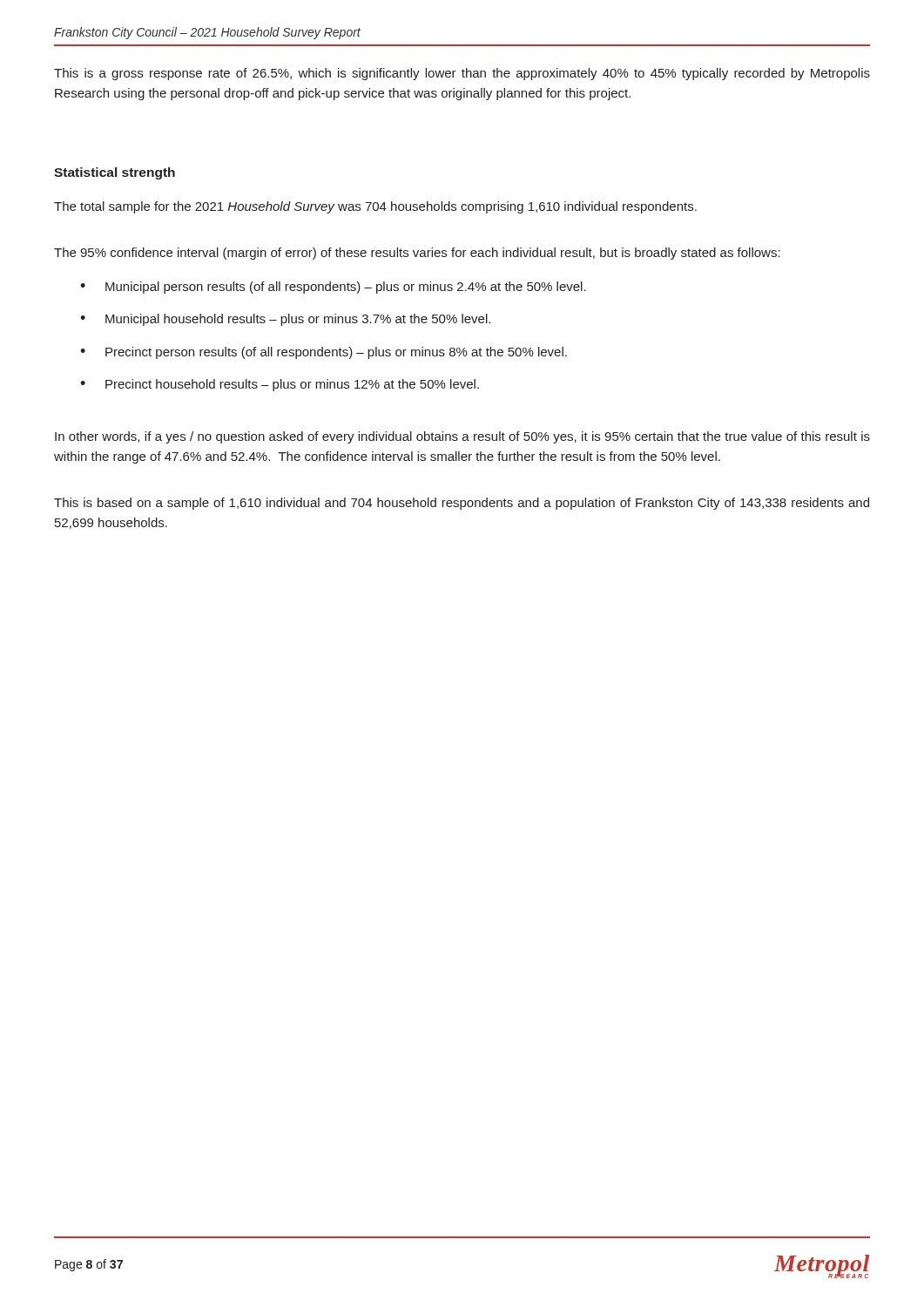The width and height of the screenshot is (924, 1307).
Task: Click on the passage starting "• Precinct household results – plus or minus"
Action: (280, 384)
